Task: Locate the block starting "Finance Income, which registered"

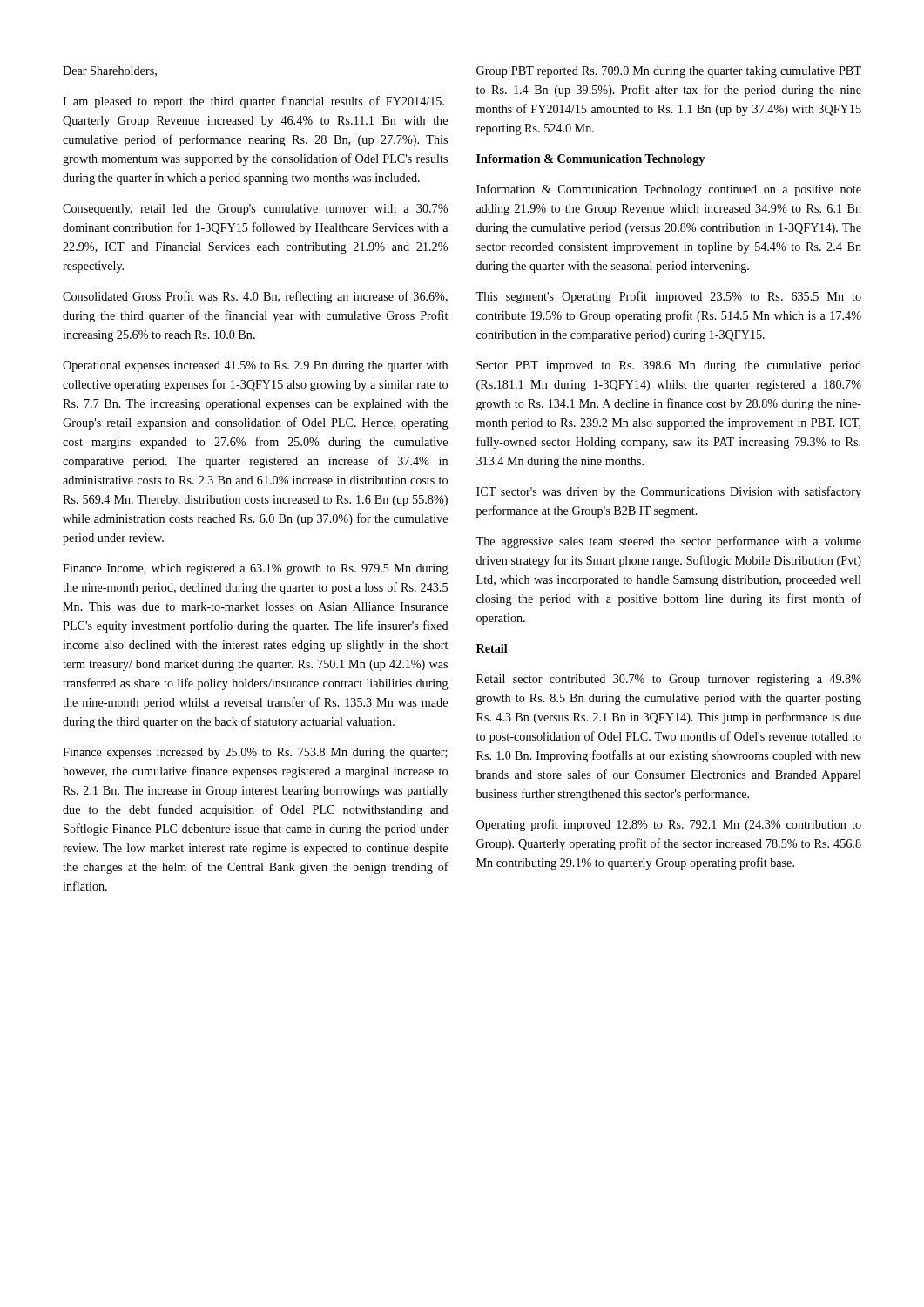Action: 255,645
